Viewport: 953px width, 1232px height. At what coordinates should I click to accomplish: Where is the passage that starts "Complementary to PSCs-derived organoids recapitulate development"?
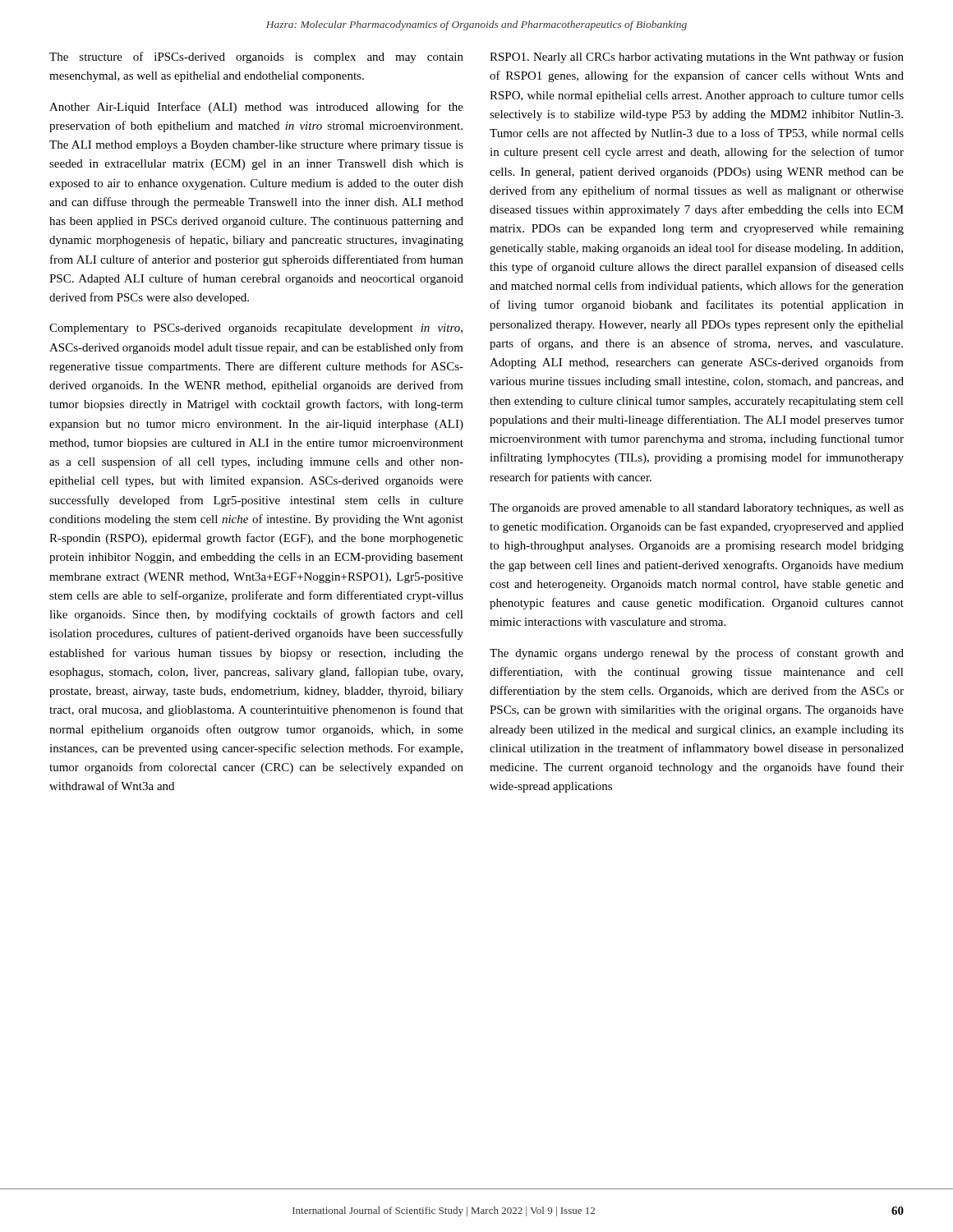(256, 558)
